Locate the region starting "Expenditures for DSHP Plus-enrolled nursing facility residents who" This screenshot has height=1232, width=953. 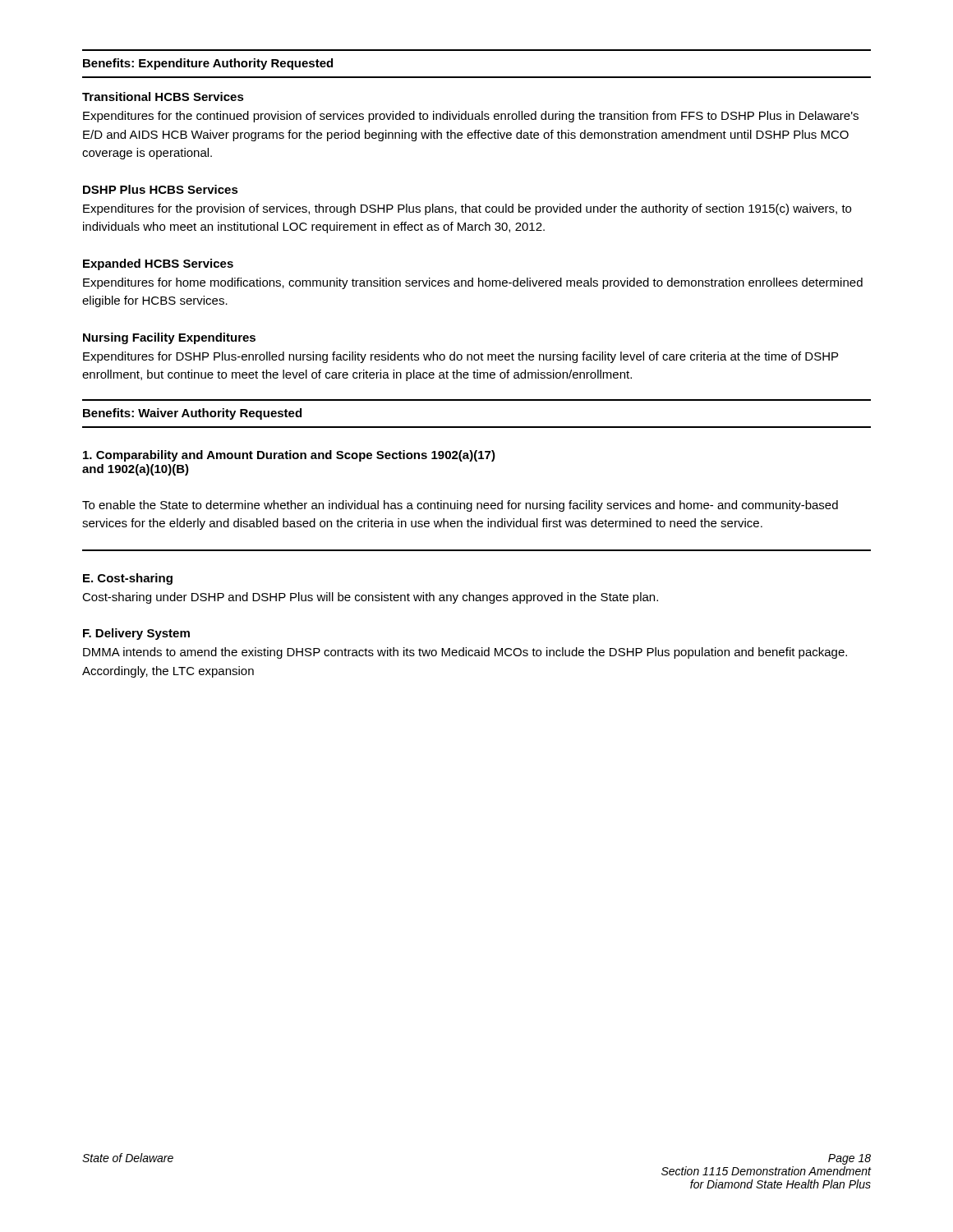click(460, 365)
